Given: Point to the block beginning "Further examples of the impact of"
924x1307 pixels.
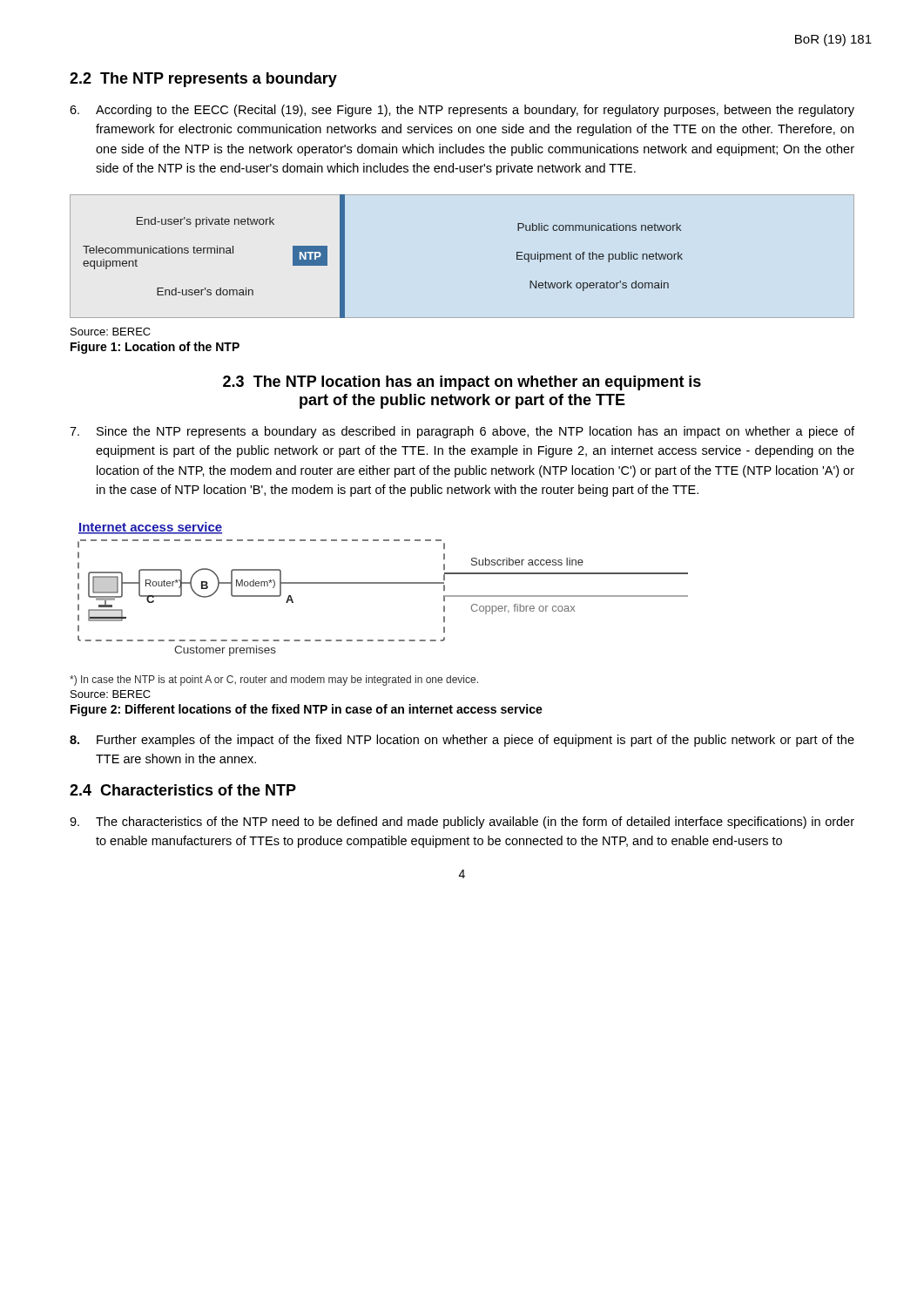Looking at the screenshot, I should (x=462, y=750).
